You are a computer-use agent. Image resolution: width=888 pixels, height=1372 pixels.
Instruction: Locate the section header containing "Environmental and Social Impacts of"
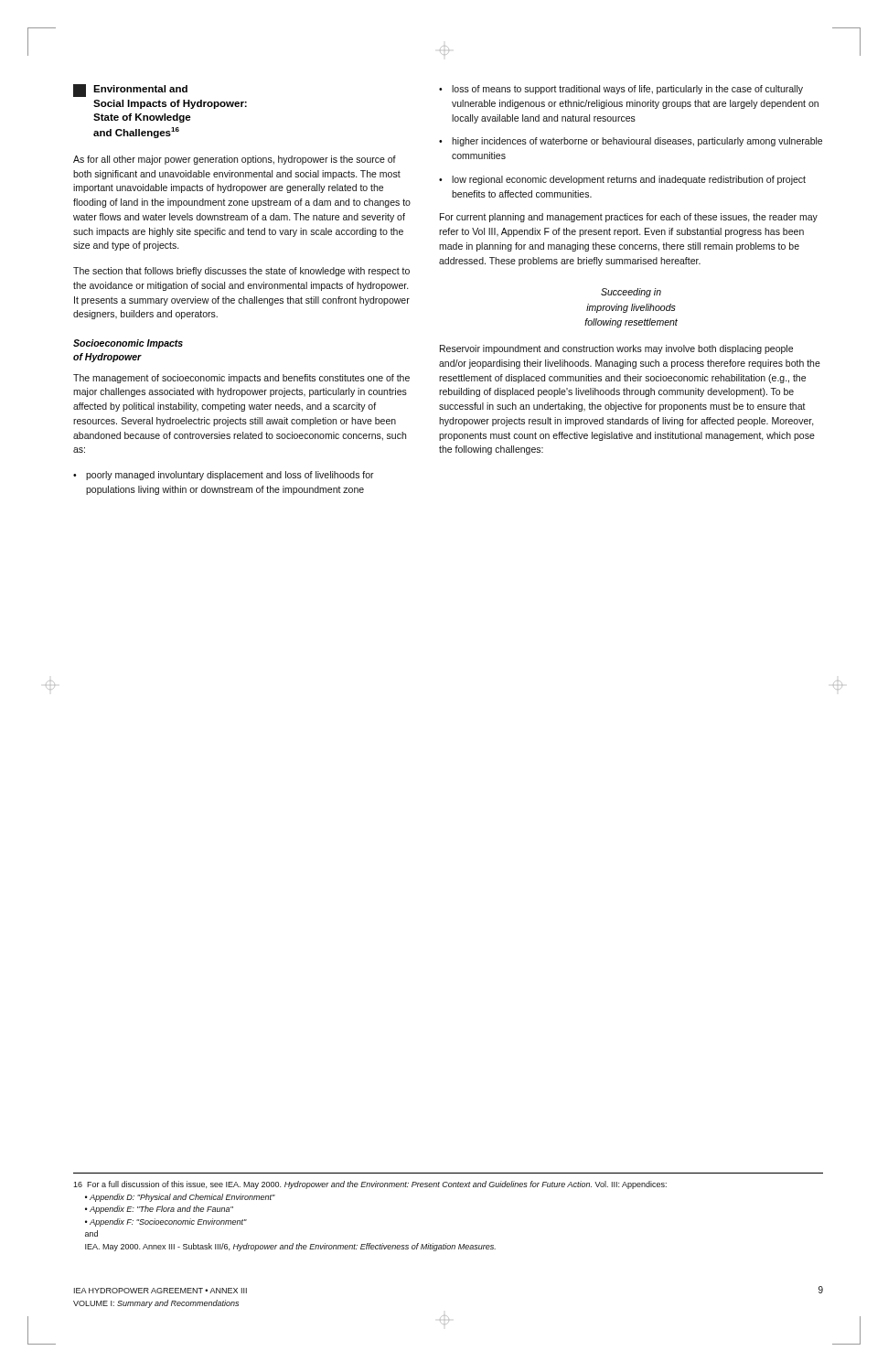click(160, 111)
